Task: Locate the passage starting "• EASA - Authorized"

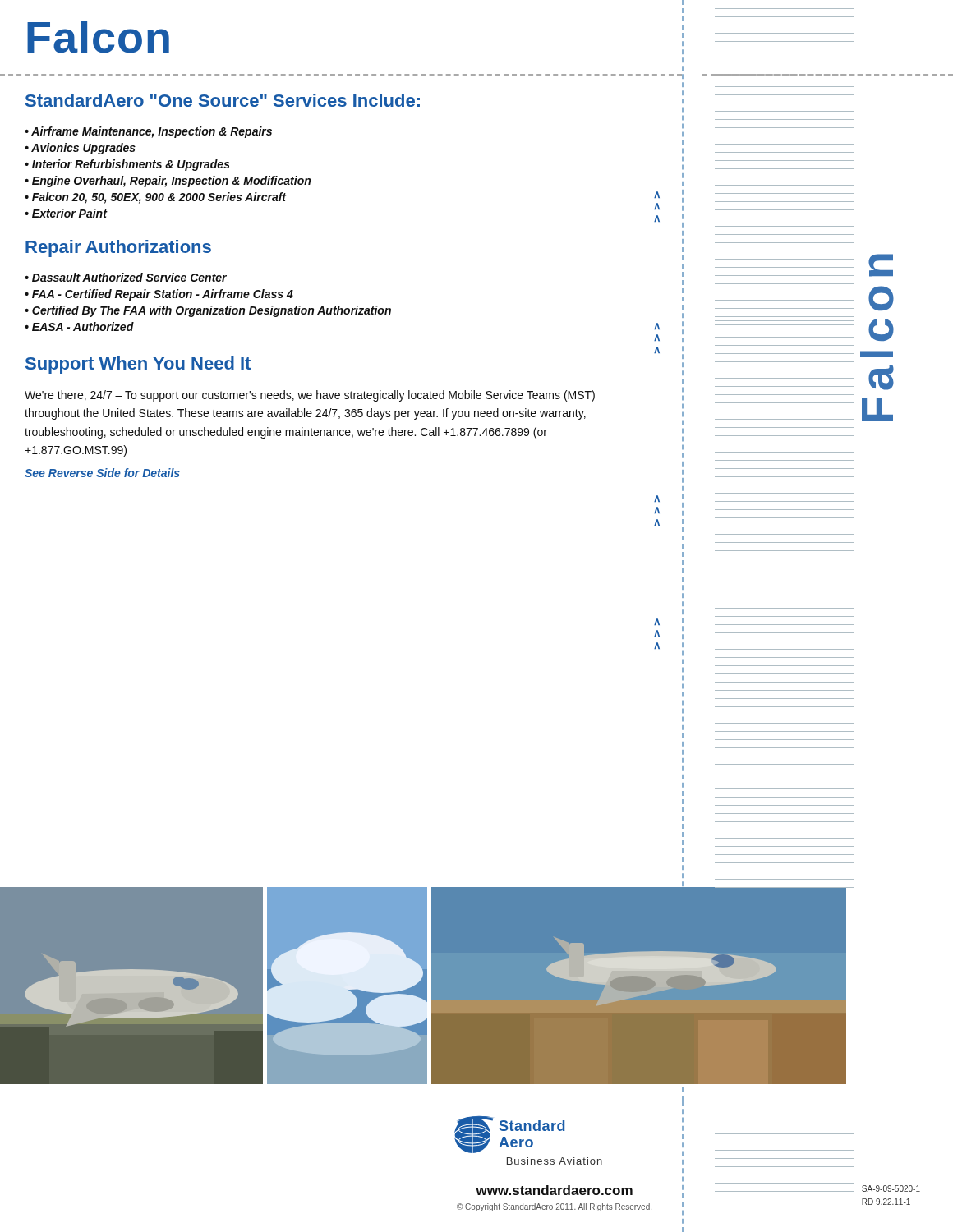Action: 79,327
